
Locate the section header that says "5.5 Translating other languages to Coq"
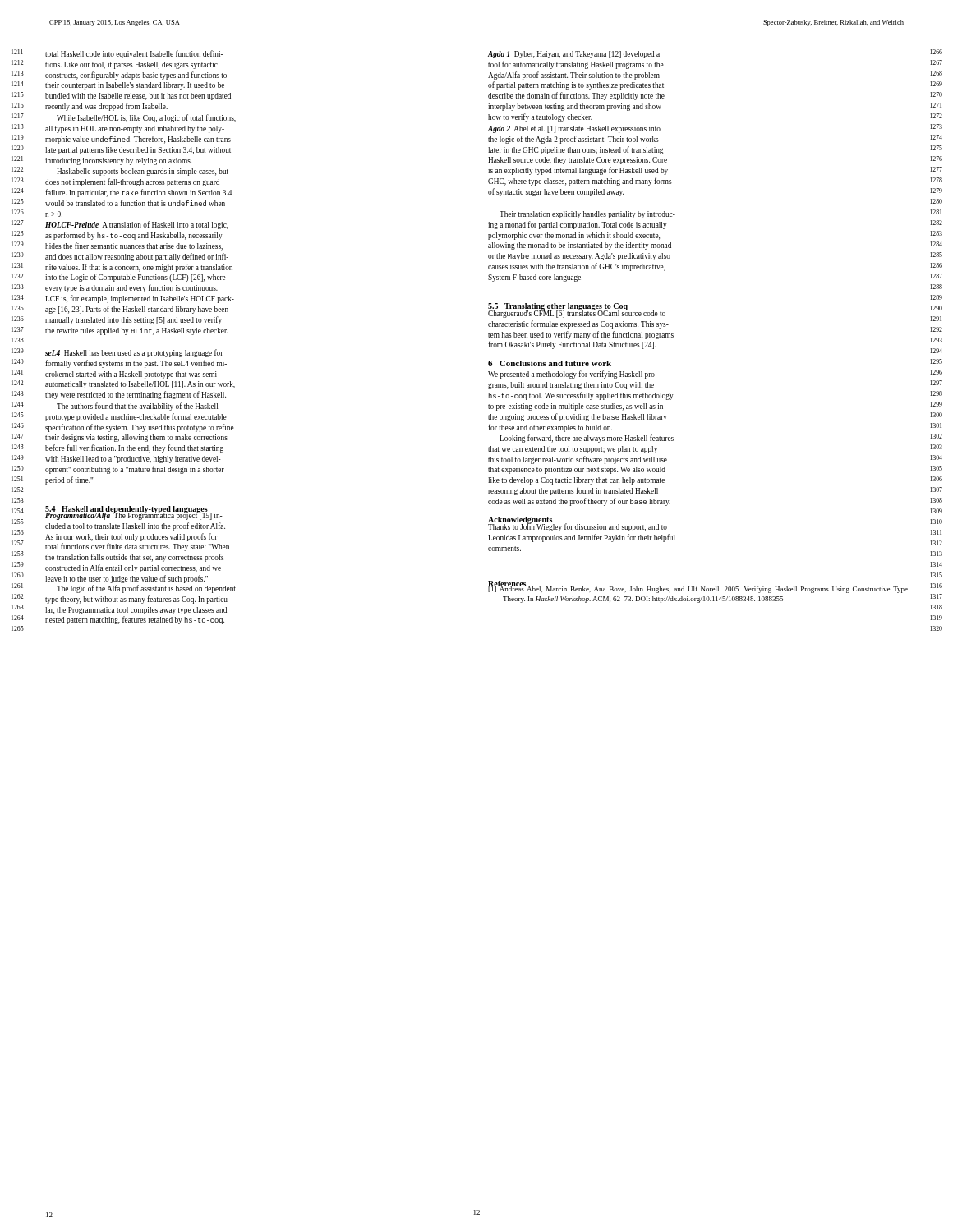558,306
